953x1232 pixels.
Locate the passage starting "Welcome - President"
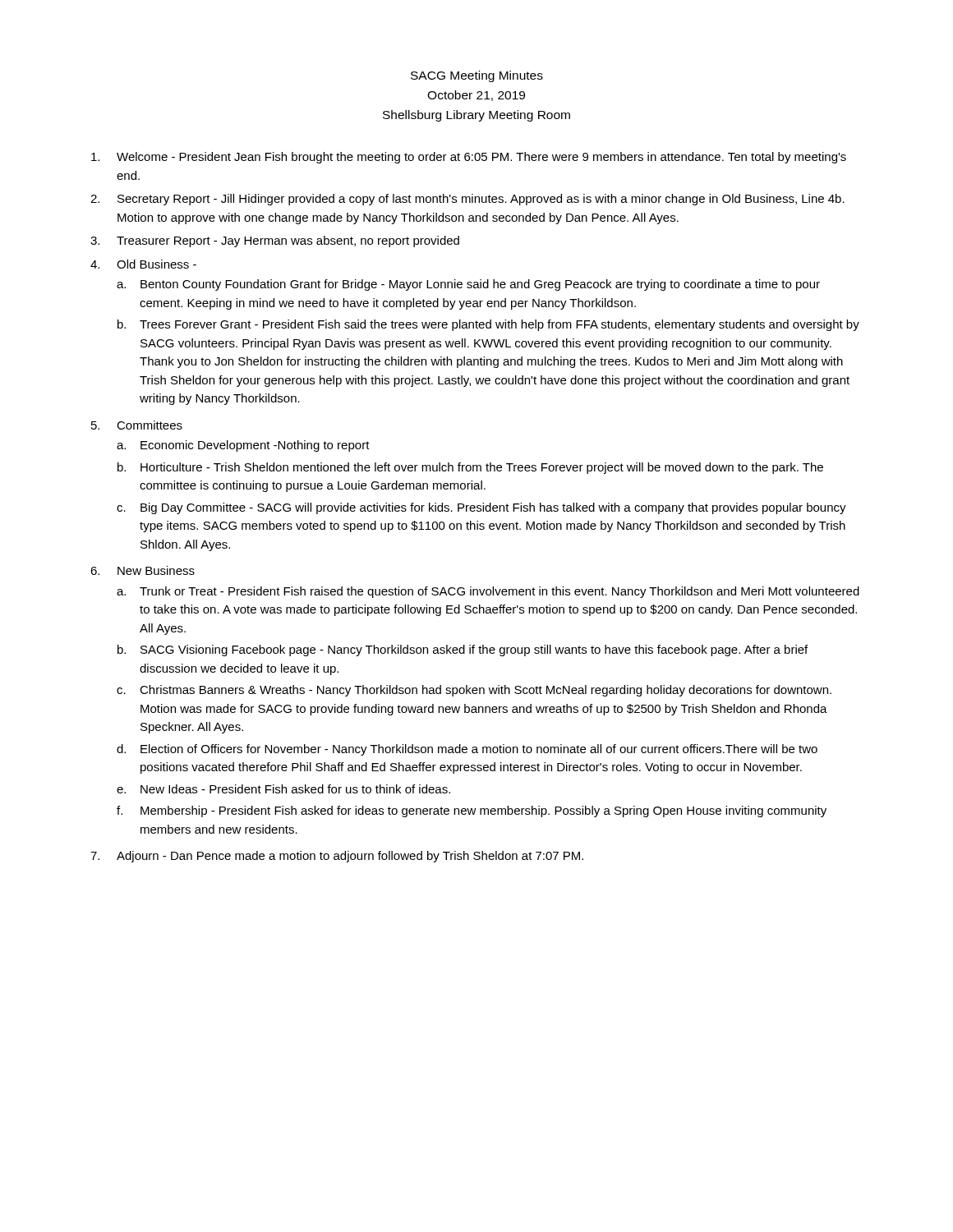tap(476, 166)
